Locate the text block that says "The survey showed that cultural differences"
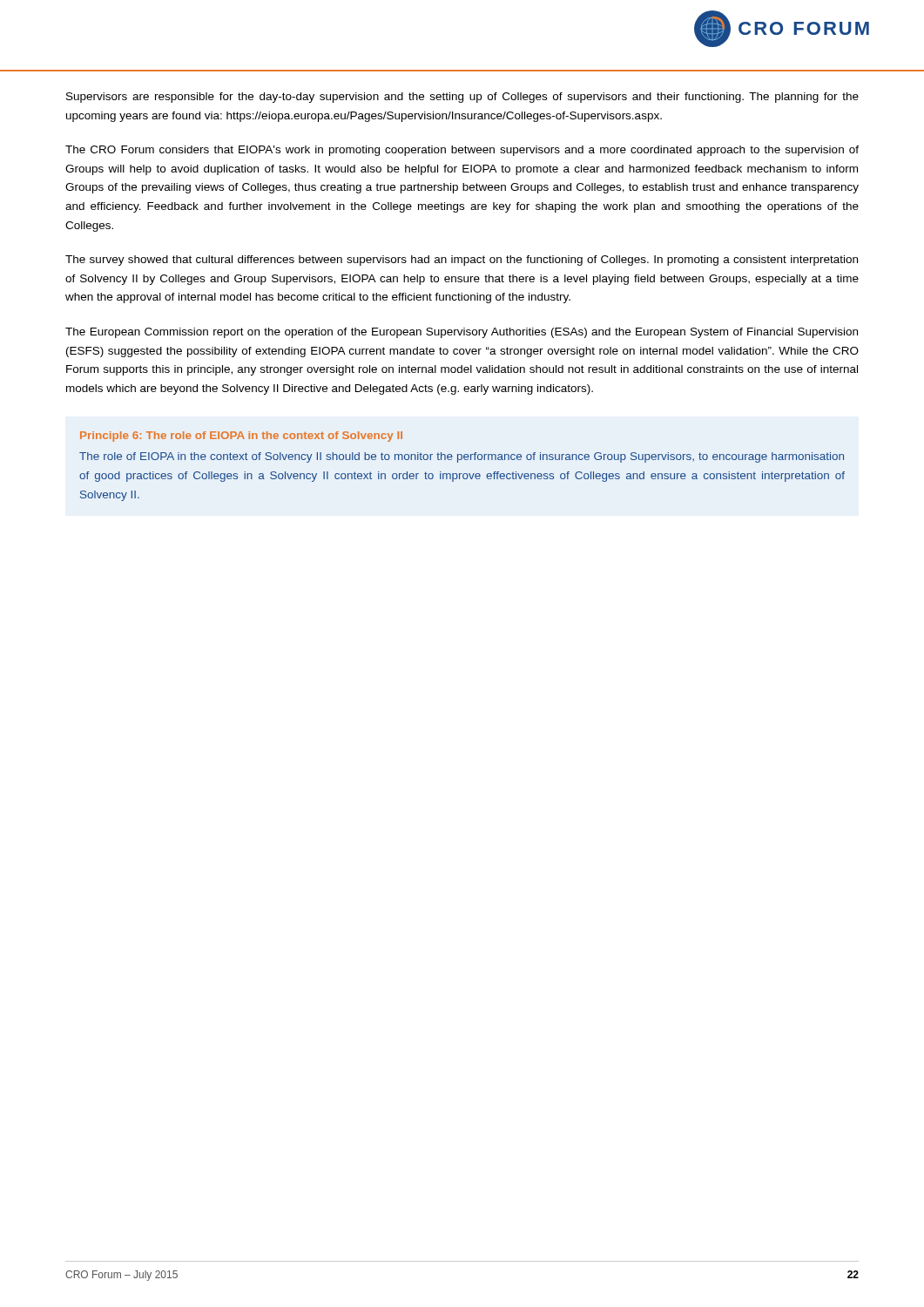 point(462,278)
